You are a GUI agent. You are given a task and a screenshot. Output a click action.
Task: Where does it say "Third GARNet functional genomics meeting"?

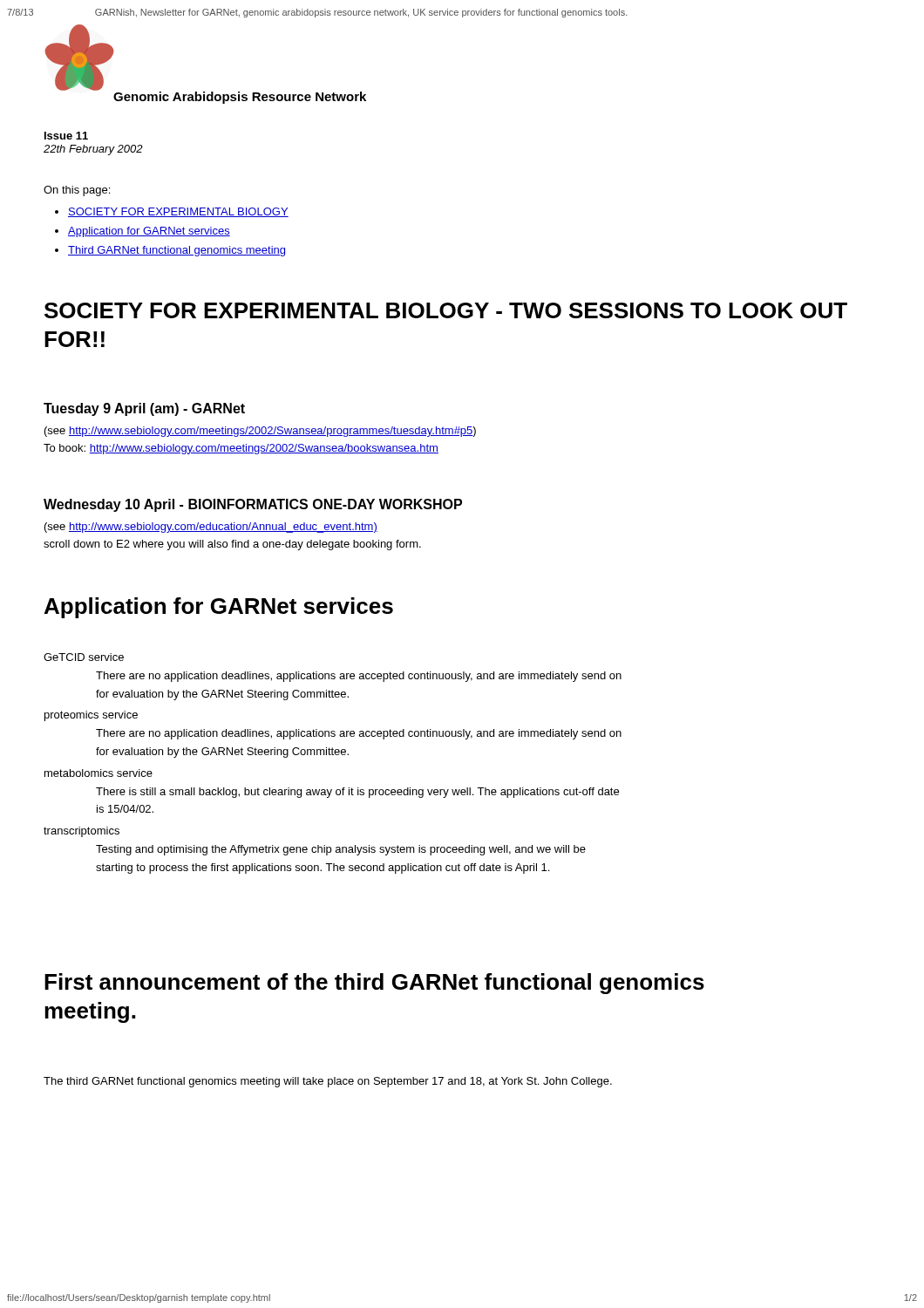click(177, 250)
